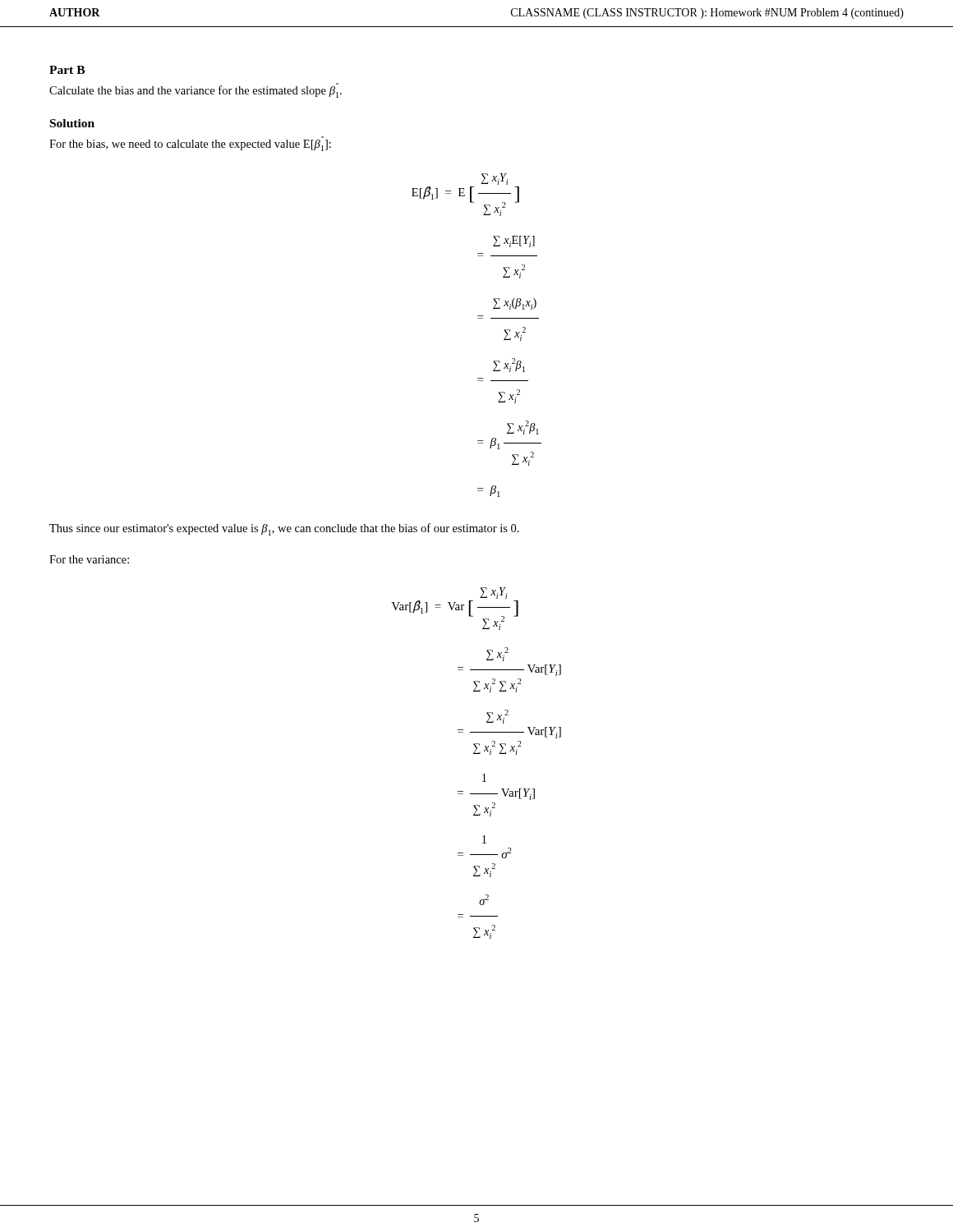Find the formula that reads "Var[β̂1] = Var [ ∑ xiYi ∑"

[476, 762]
